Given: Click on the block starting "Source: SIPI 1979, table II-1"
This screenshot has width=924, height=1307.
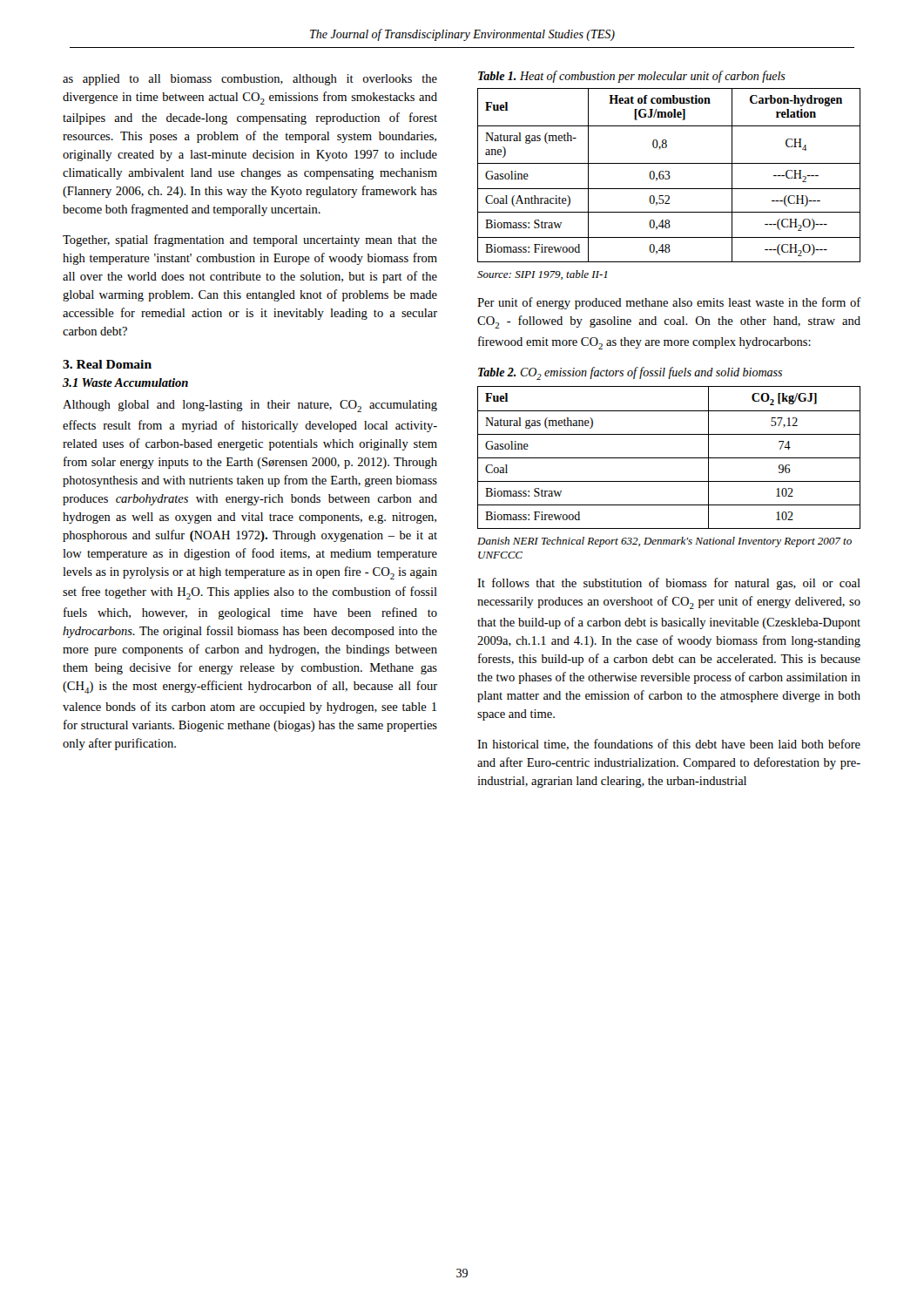Looking at the screenshot, I should (543, 274).
